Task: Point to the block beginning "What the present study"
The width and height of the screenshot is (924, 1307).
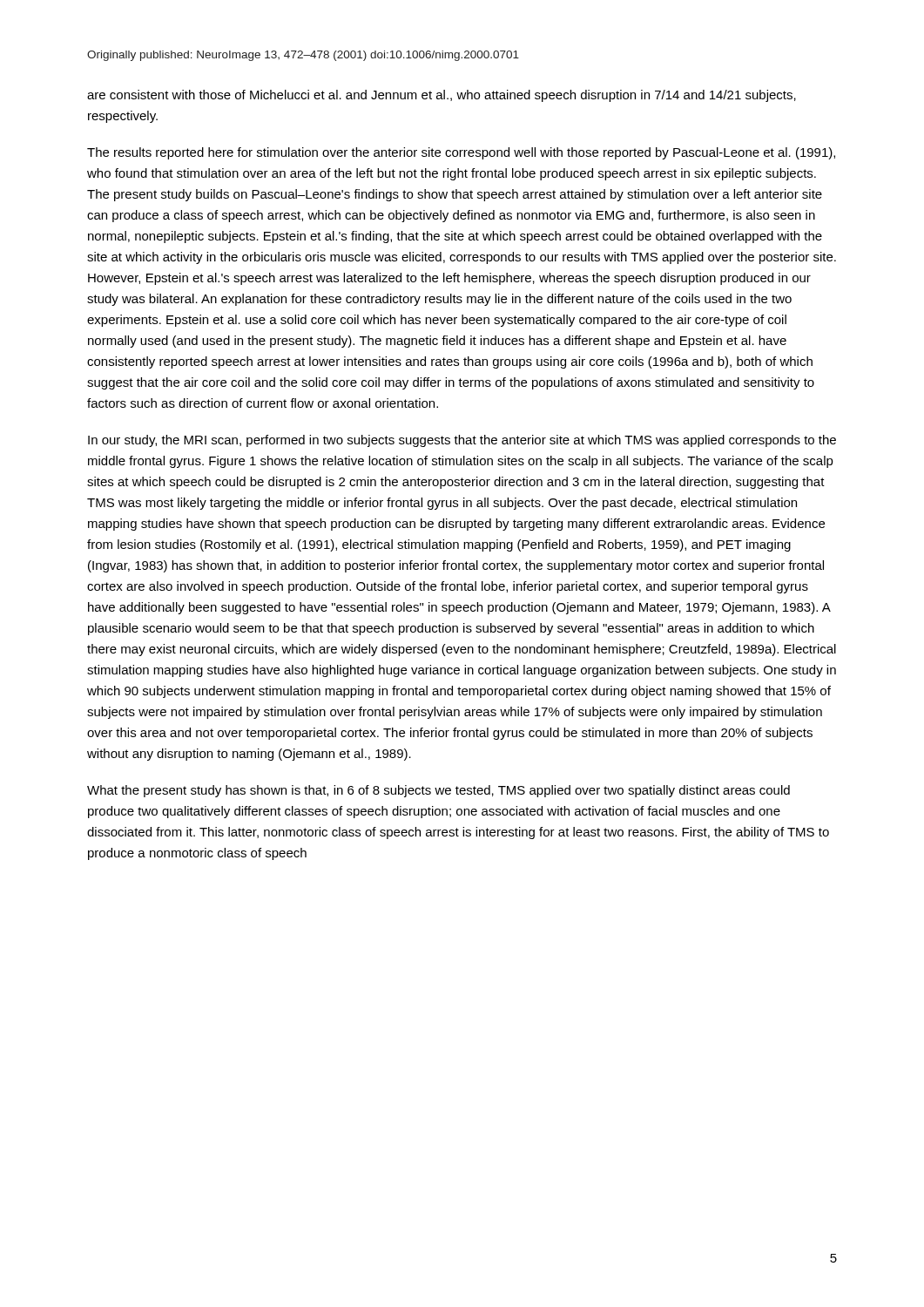Action: [x=458, y=821]
